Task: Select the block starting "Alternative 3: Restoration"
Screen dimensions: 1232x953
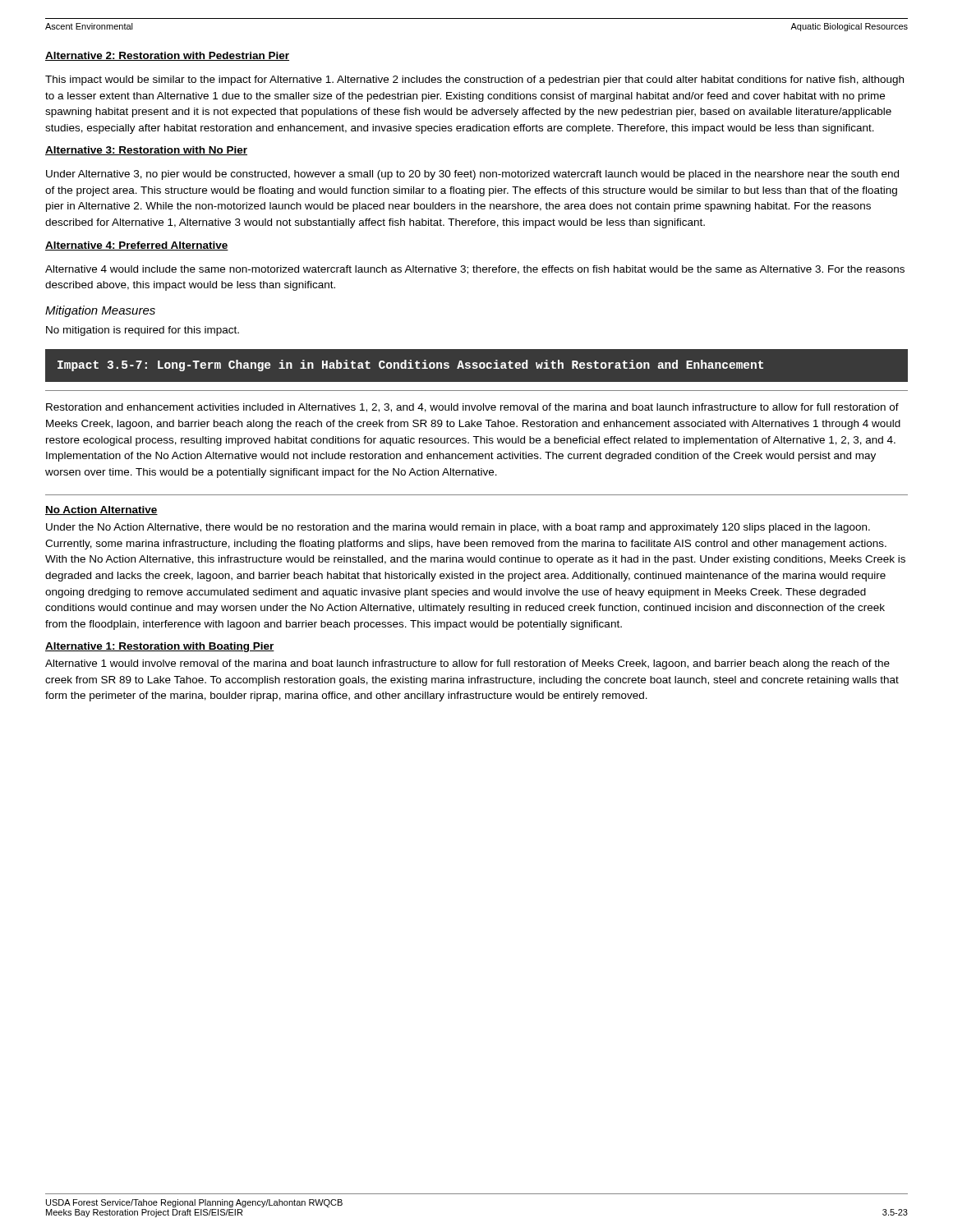Action: coord(146,151)
